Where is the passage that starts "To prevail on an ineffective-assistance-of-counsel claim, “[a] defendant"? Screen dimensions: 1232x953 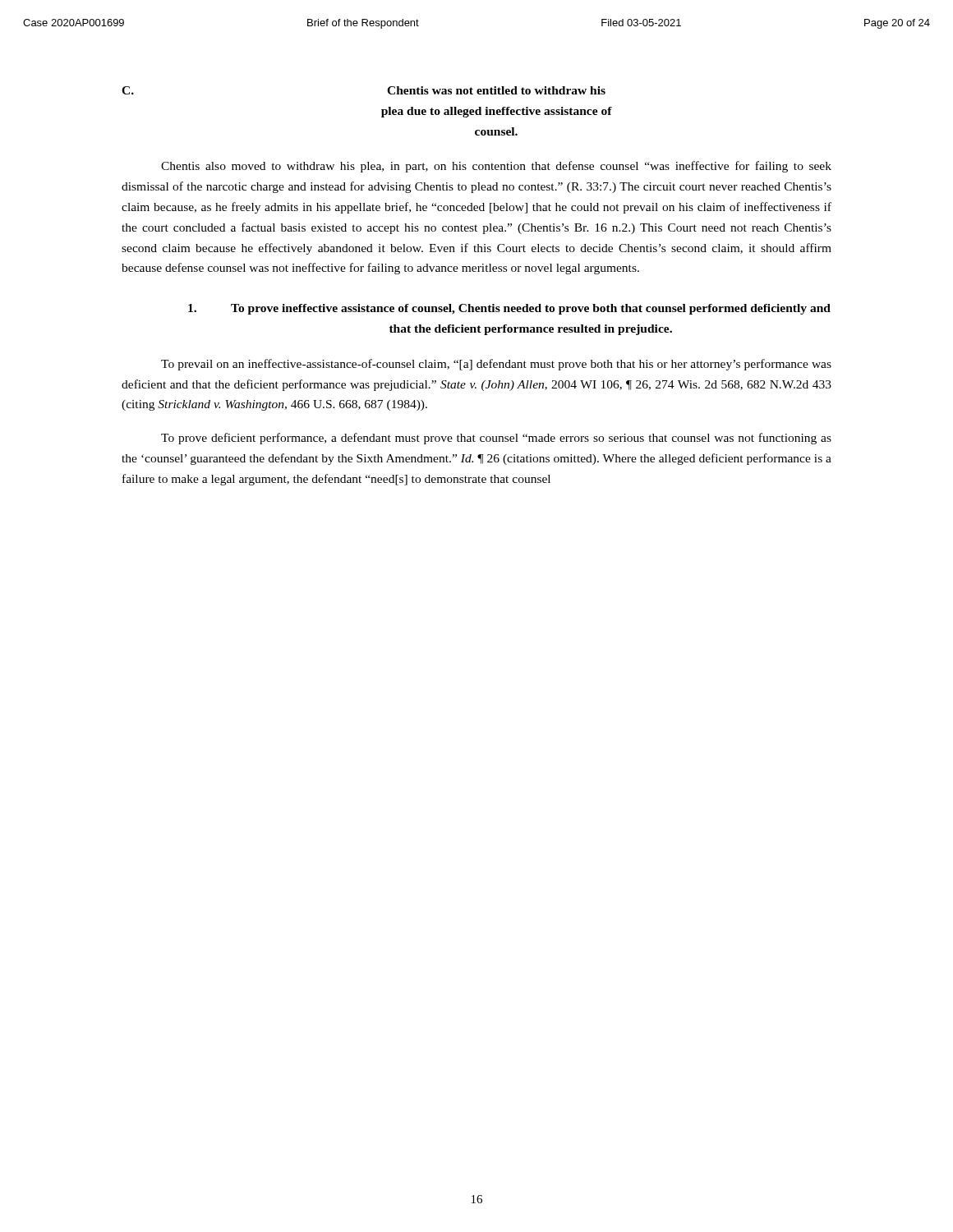click(476, 384)
